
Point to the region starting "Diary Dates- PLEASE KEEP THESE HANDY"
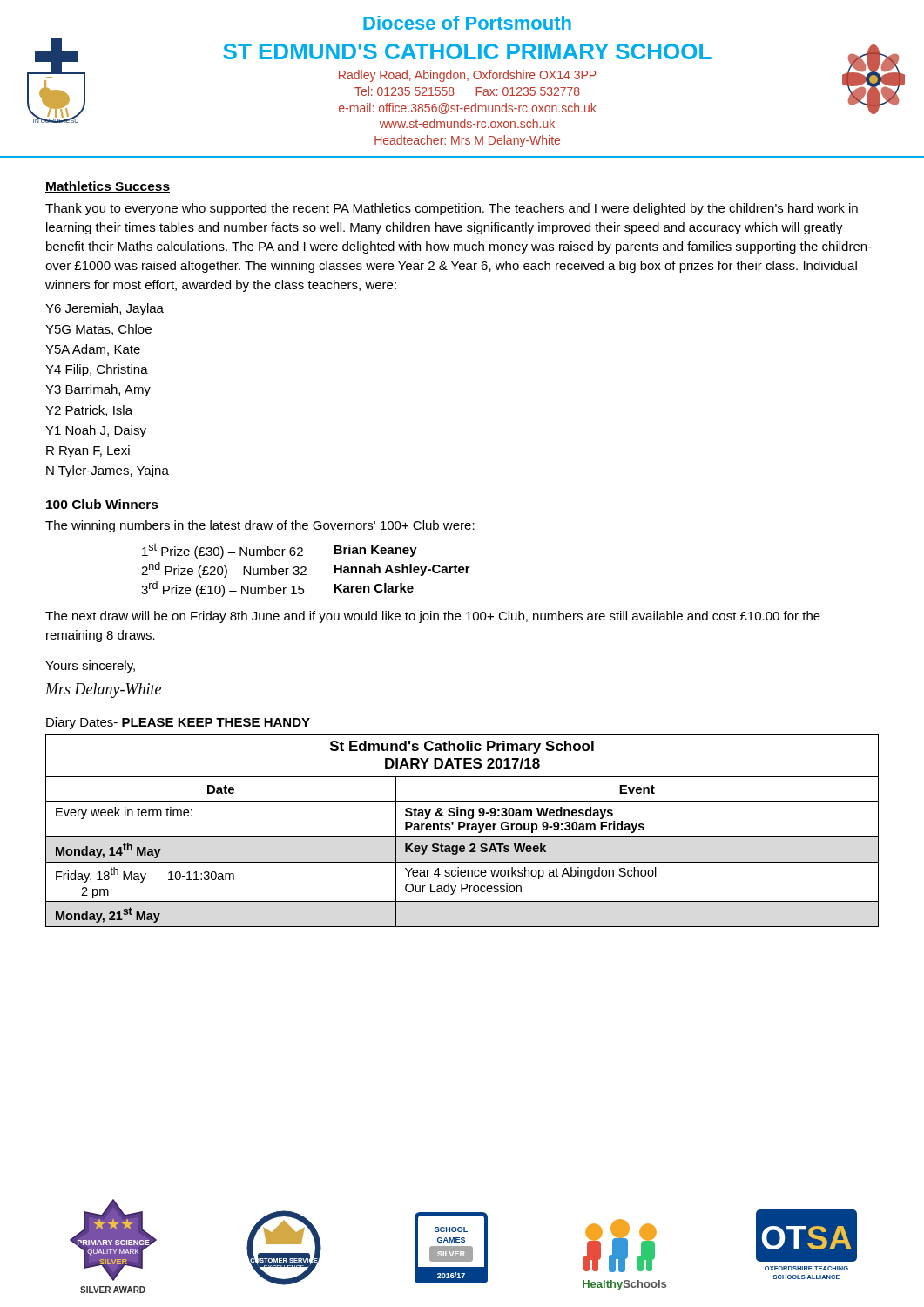[x=178, y=722]
